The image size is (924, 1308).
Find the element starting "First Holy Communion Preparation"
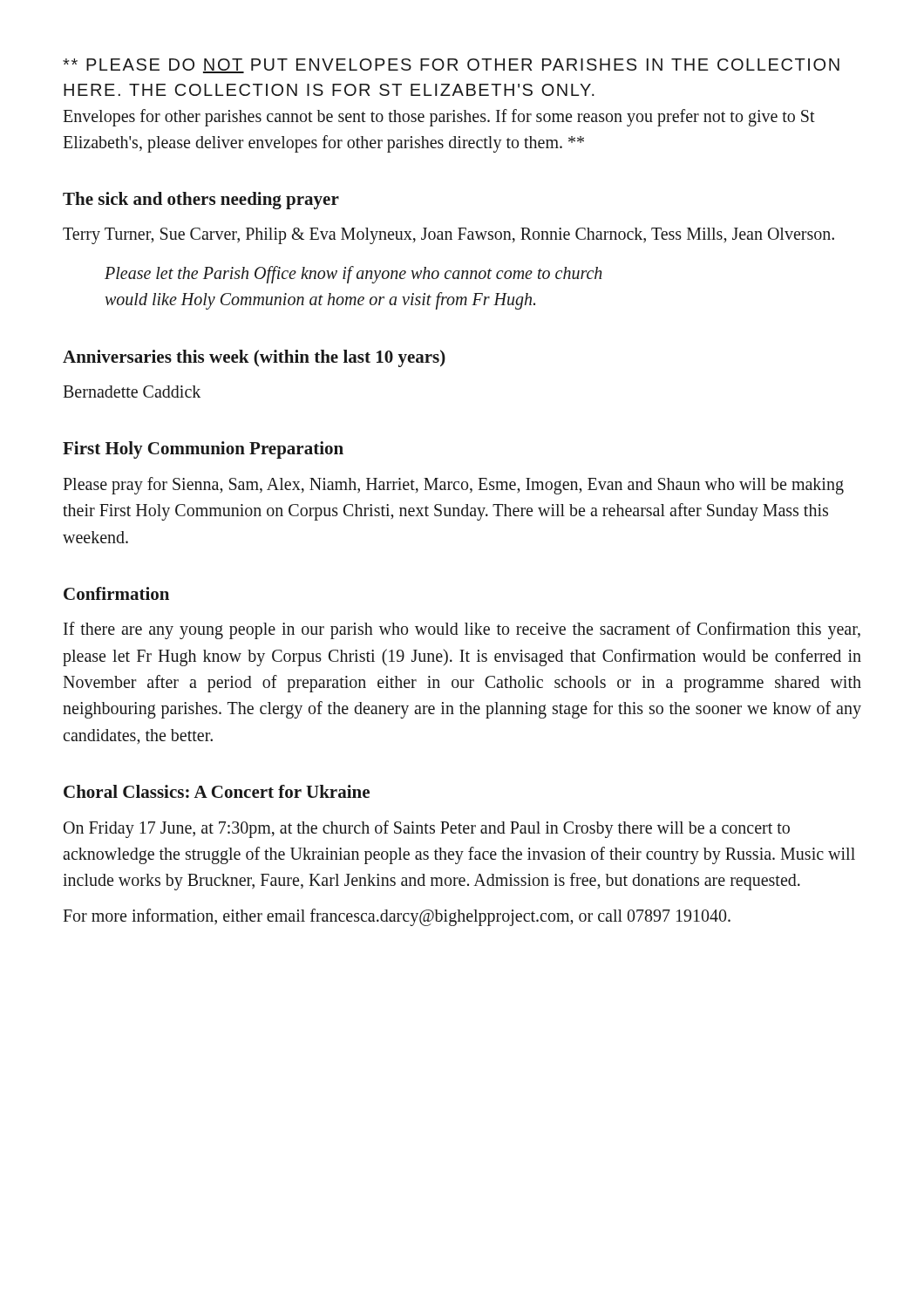[x=203, y=449]
